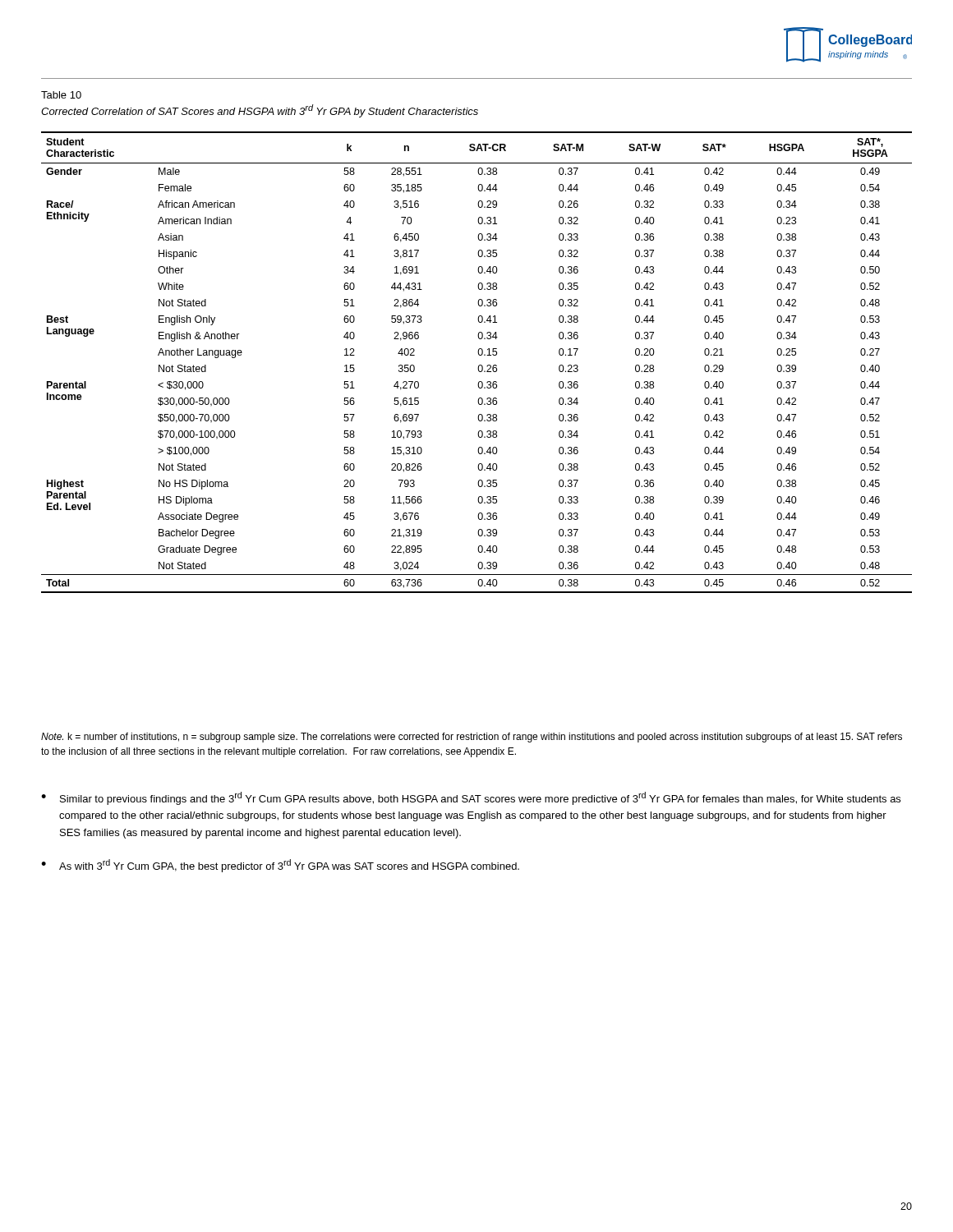This screenshot has height=1232, width=953.
Task: Select the block starting "Table 10 Corrected Correlation of SAT Scores"
Action: pos(260,103)
